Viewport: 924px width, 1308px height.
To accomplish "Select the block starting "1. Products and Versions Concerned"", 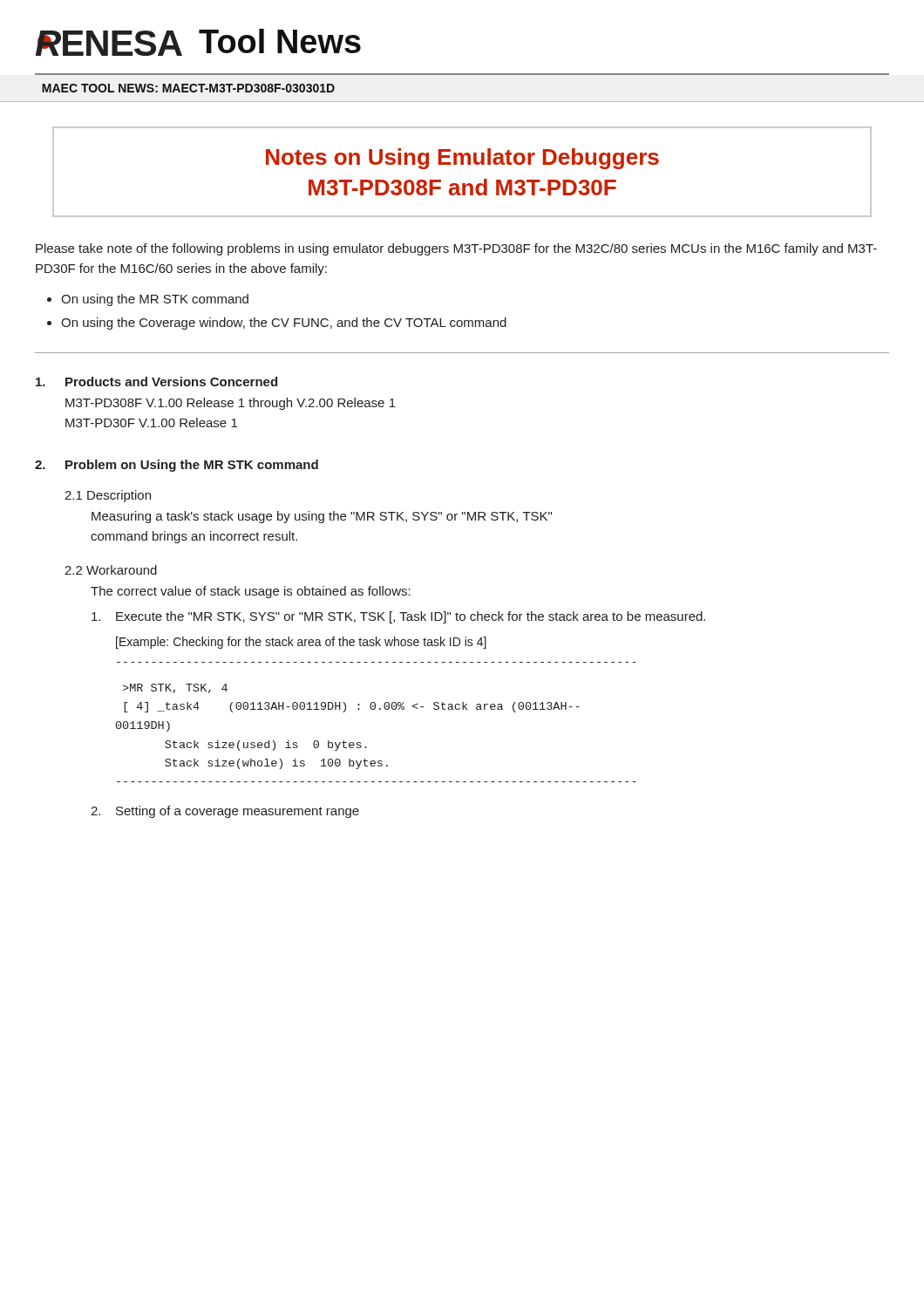I will pyautogui.click(x=156, y=381).
